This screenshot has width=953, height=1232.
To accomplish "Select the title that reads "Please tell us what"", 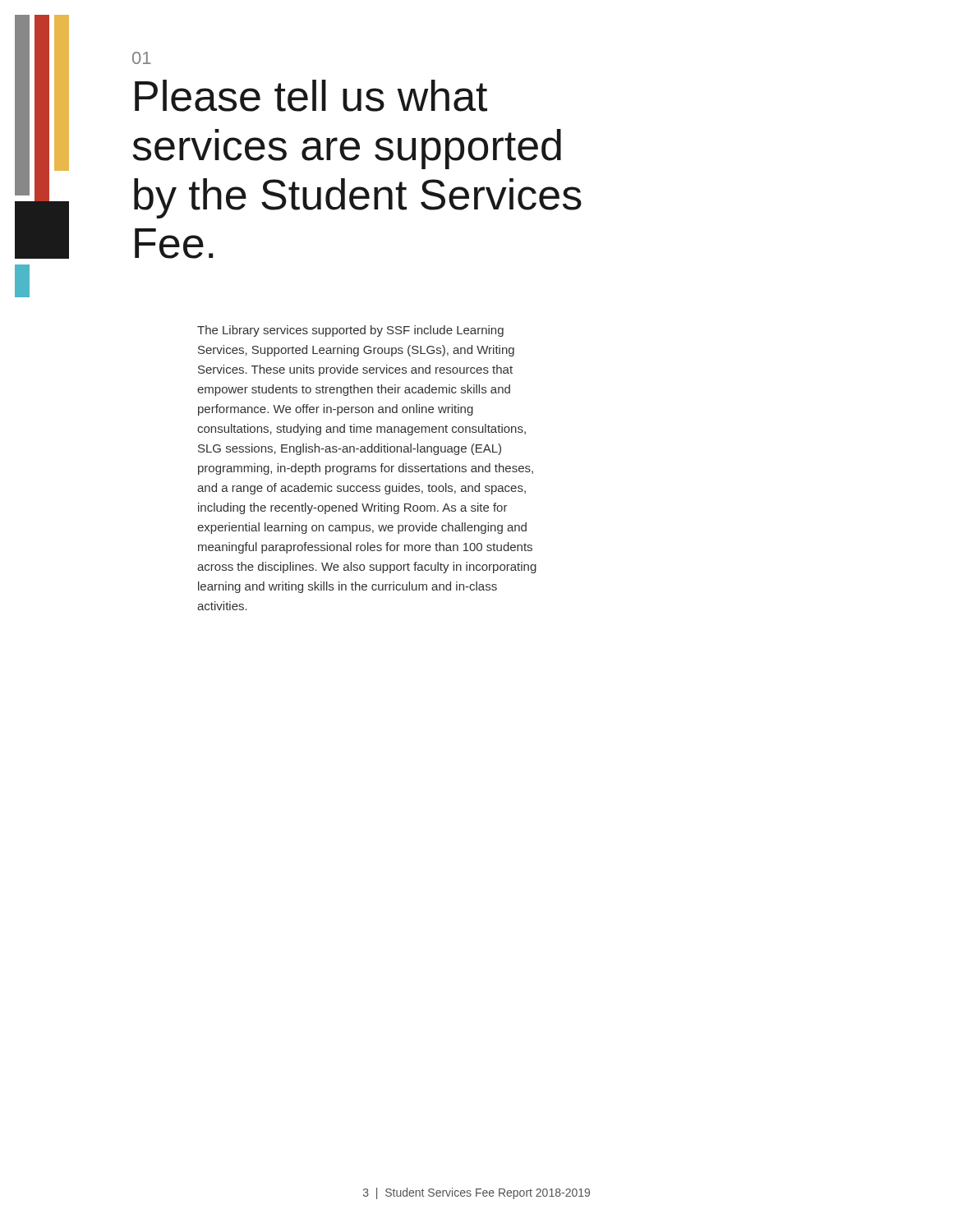I will (361, 171).
